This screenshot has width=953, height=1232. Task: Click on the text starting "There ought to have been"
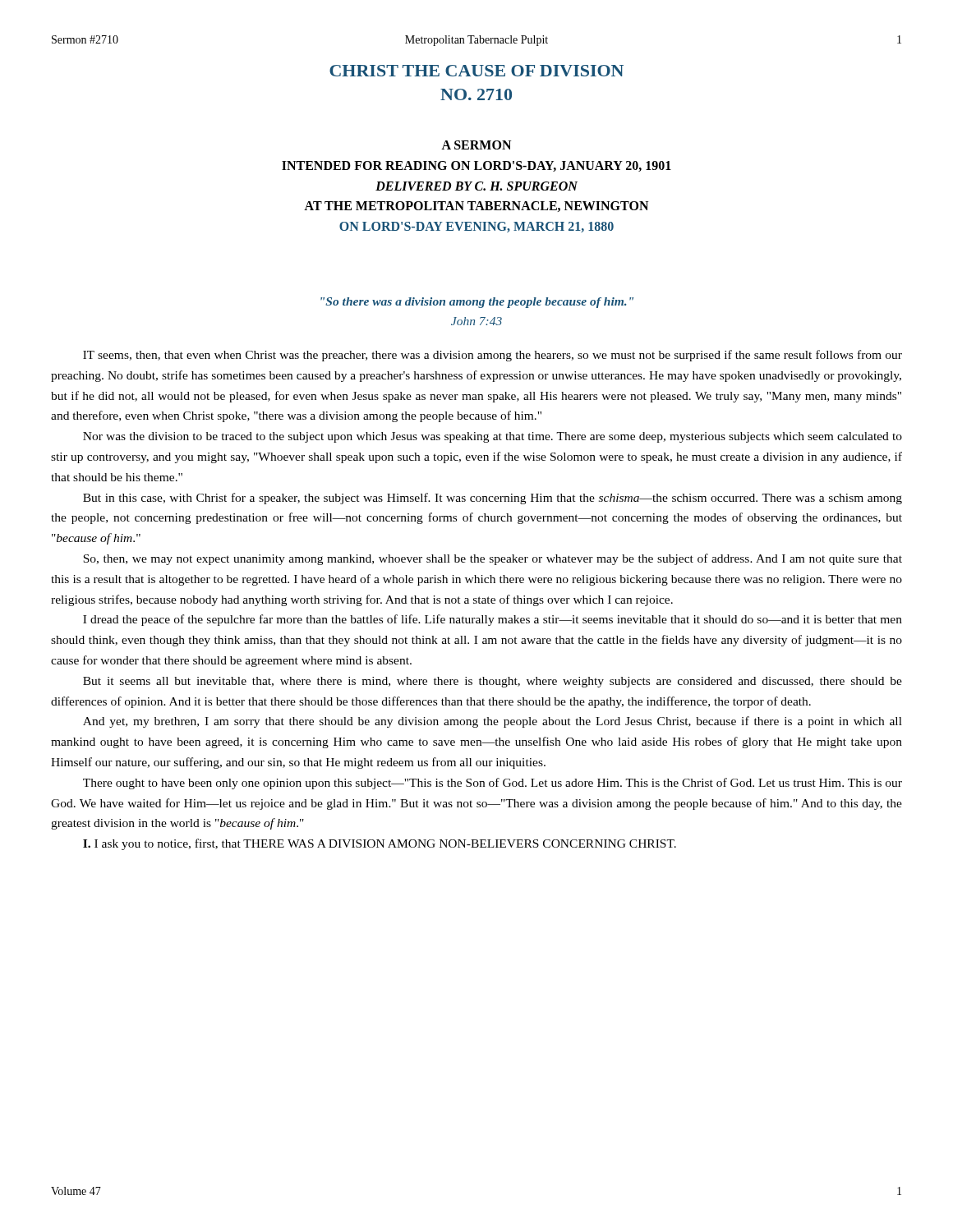476,803
